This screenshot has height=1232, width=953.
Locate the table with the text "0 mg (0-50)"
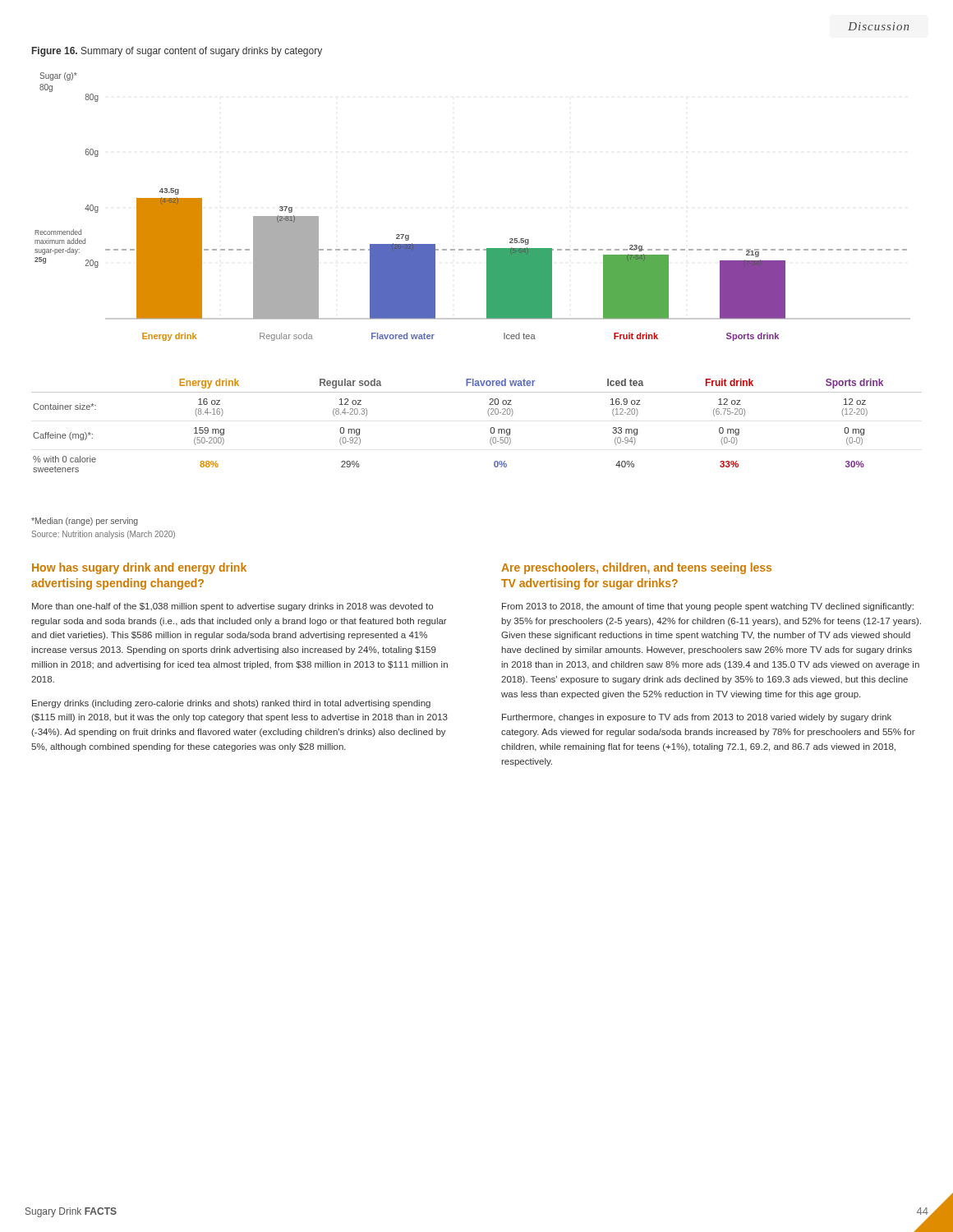tap(476, 426)
